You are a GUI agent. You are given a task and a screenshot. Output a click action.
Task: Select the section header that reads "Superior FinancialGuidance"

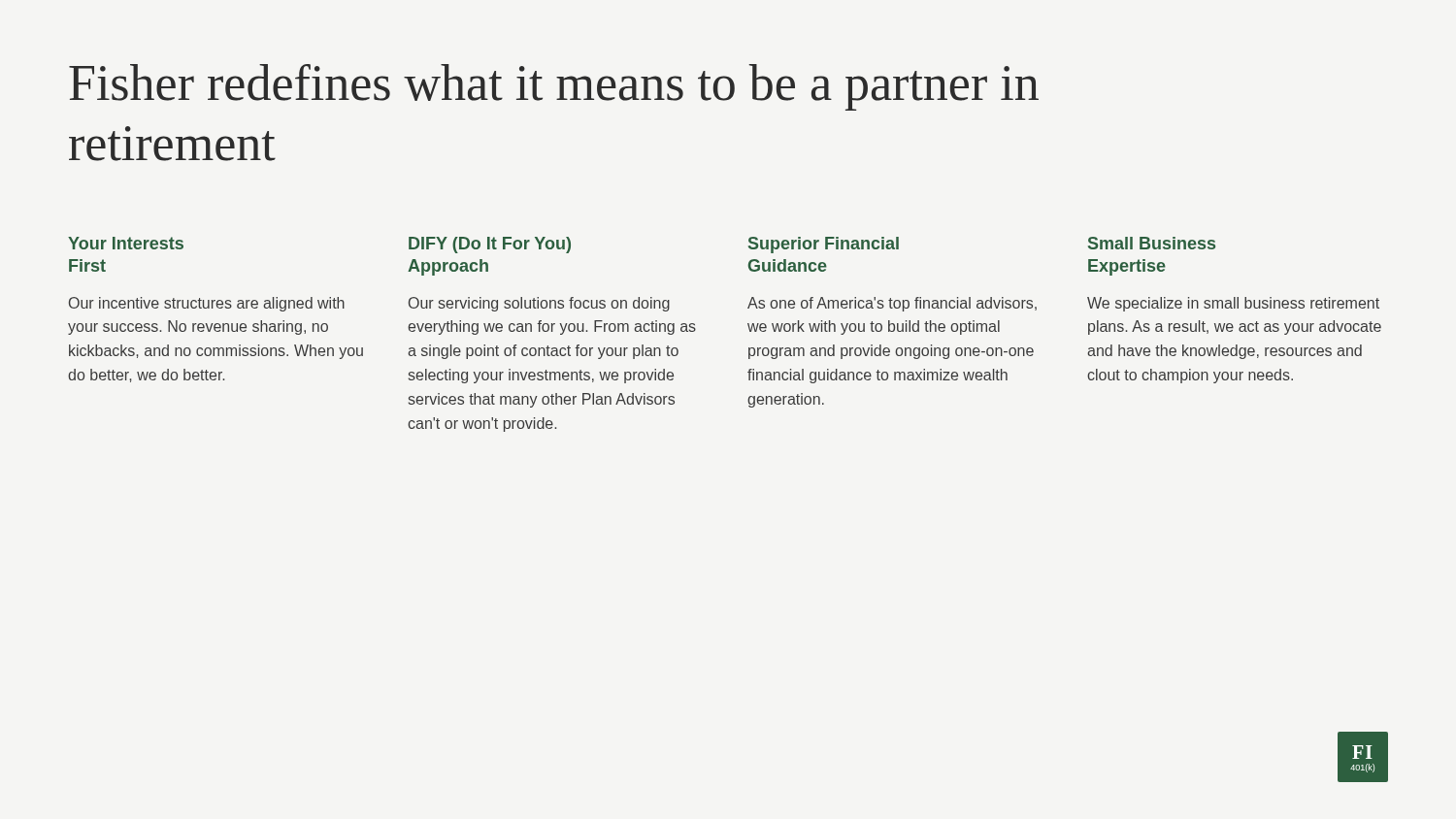[x=898, y=255]
